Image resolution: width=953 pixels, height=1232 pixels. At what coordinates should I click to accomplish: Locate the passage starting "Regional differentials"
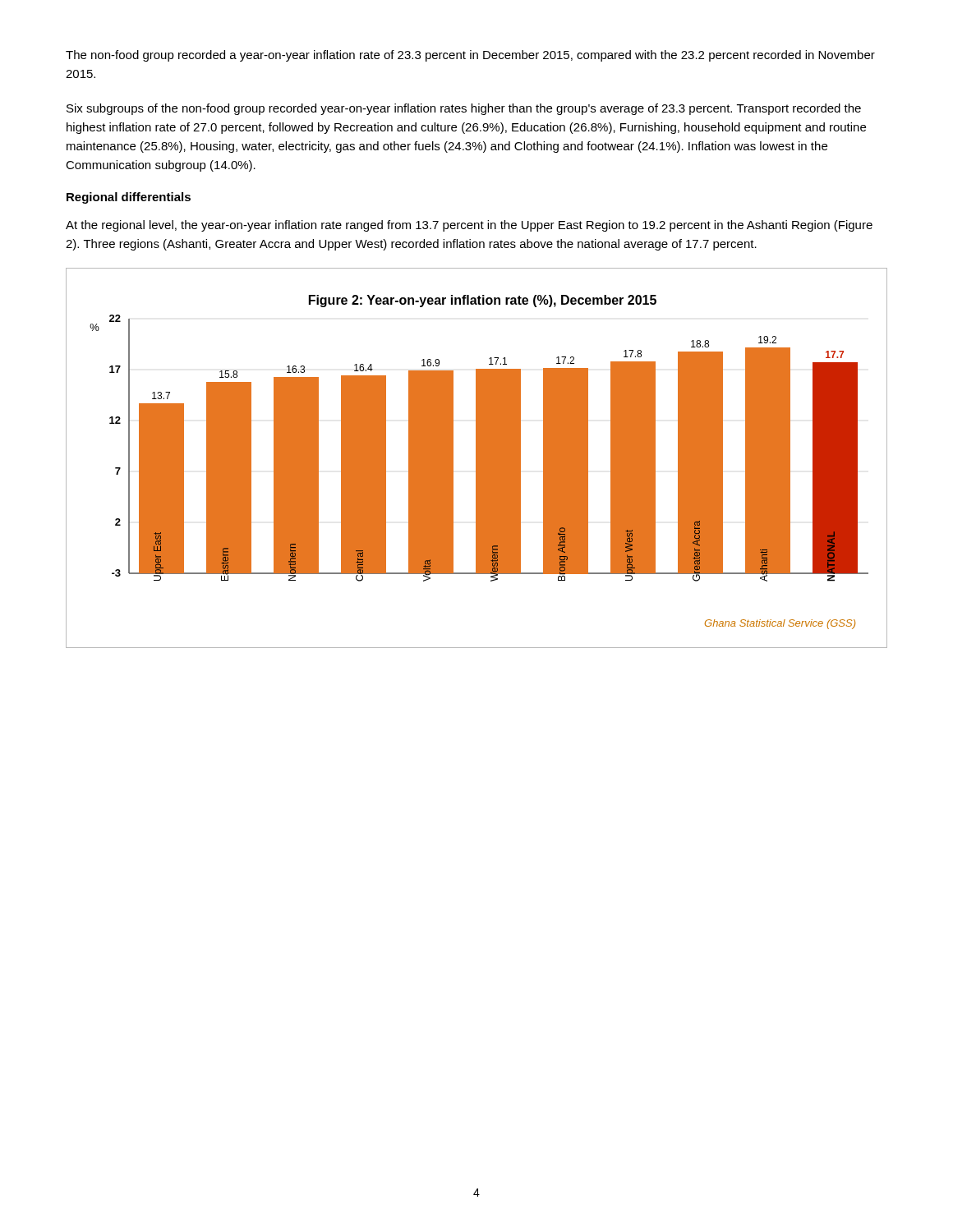tap(128, 196)
